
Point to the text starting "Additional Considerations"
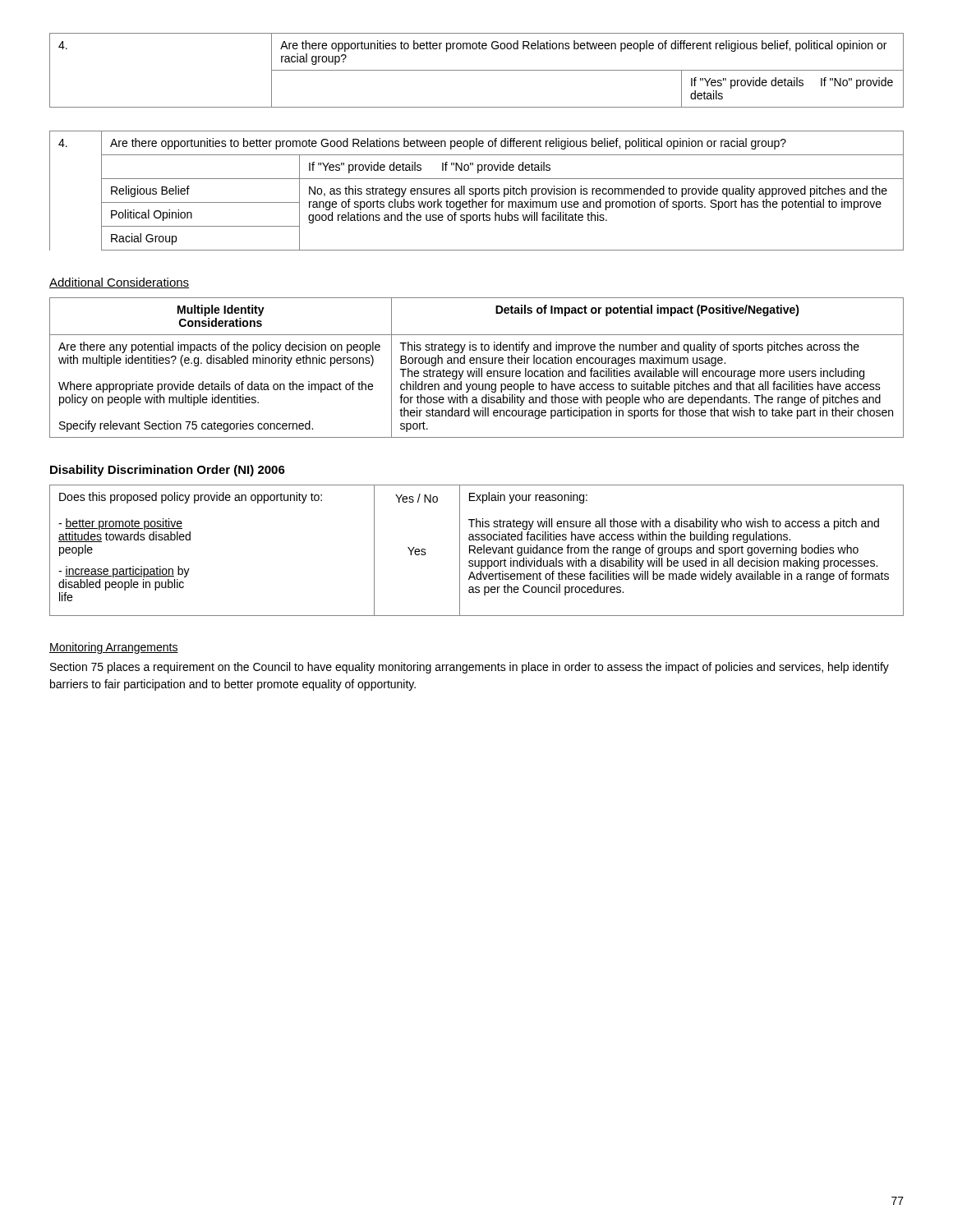pos(119,282)
